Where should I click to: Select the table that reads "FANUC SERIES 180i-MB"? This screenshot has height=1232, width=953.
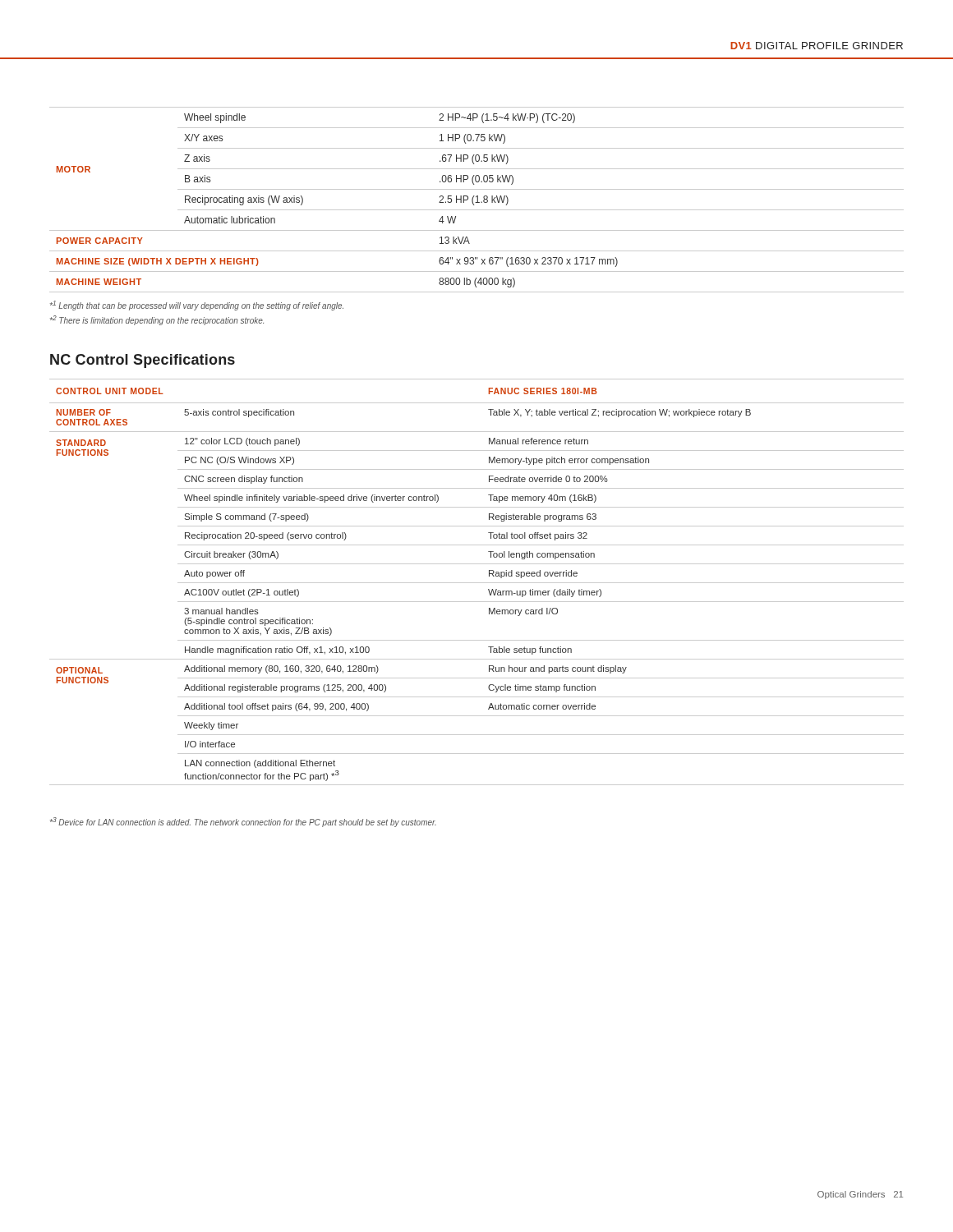click(x=476, y=582)
